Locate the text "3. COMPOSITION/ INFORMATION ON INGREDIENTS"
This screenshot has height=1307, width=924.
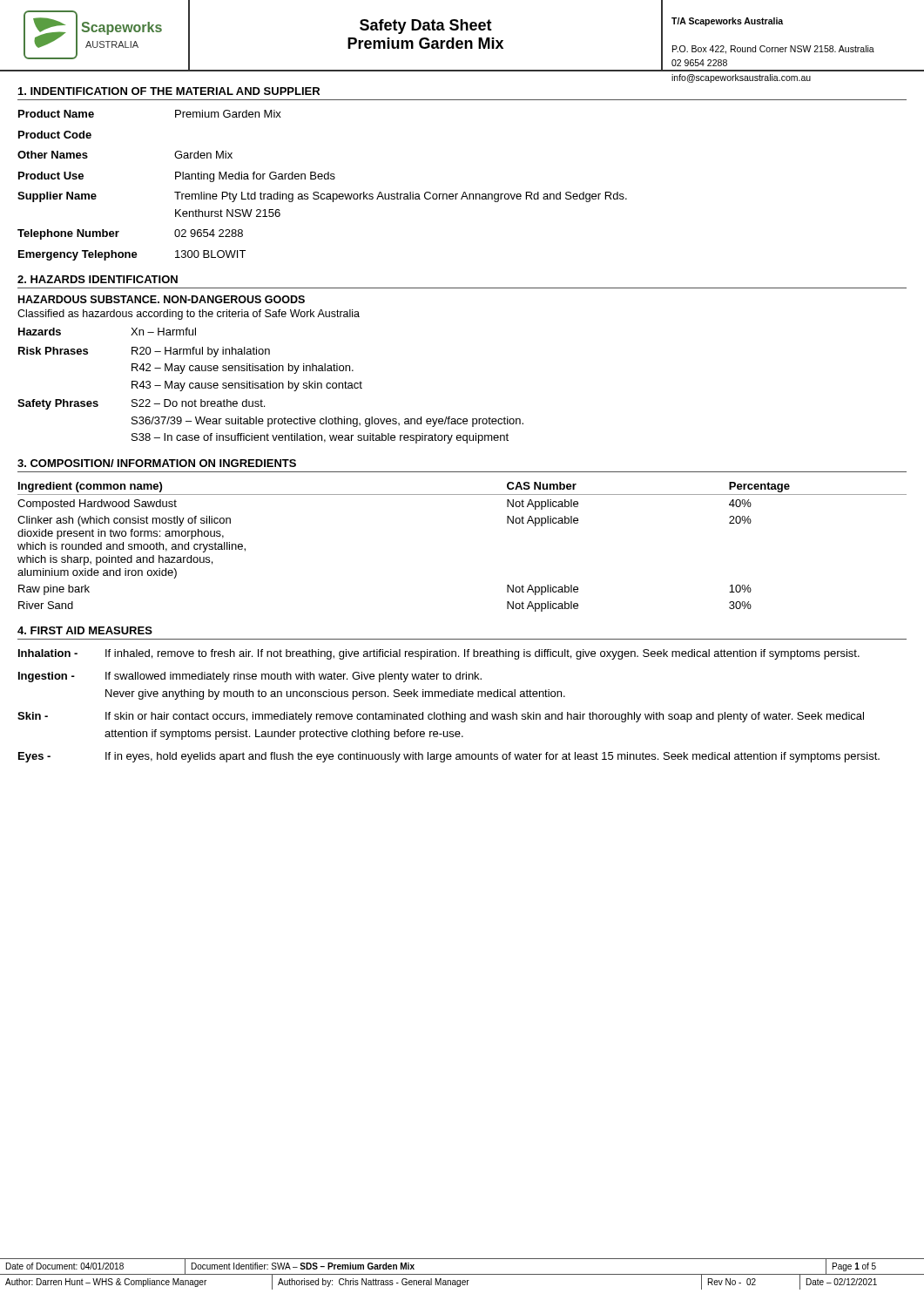coord(157,463)
